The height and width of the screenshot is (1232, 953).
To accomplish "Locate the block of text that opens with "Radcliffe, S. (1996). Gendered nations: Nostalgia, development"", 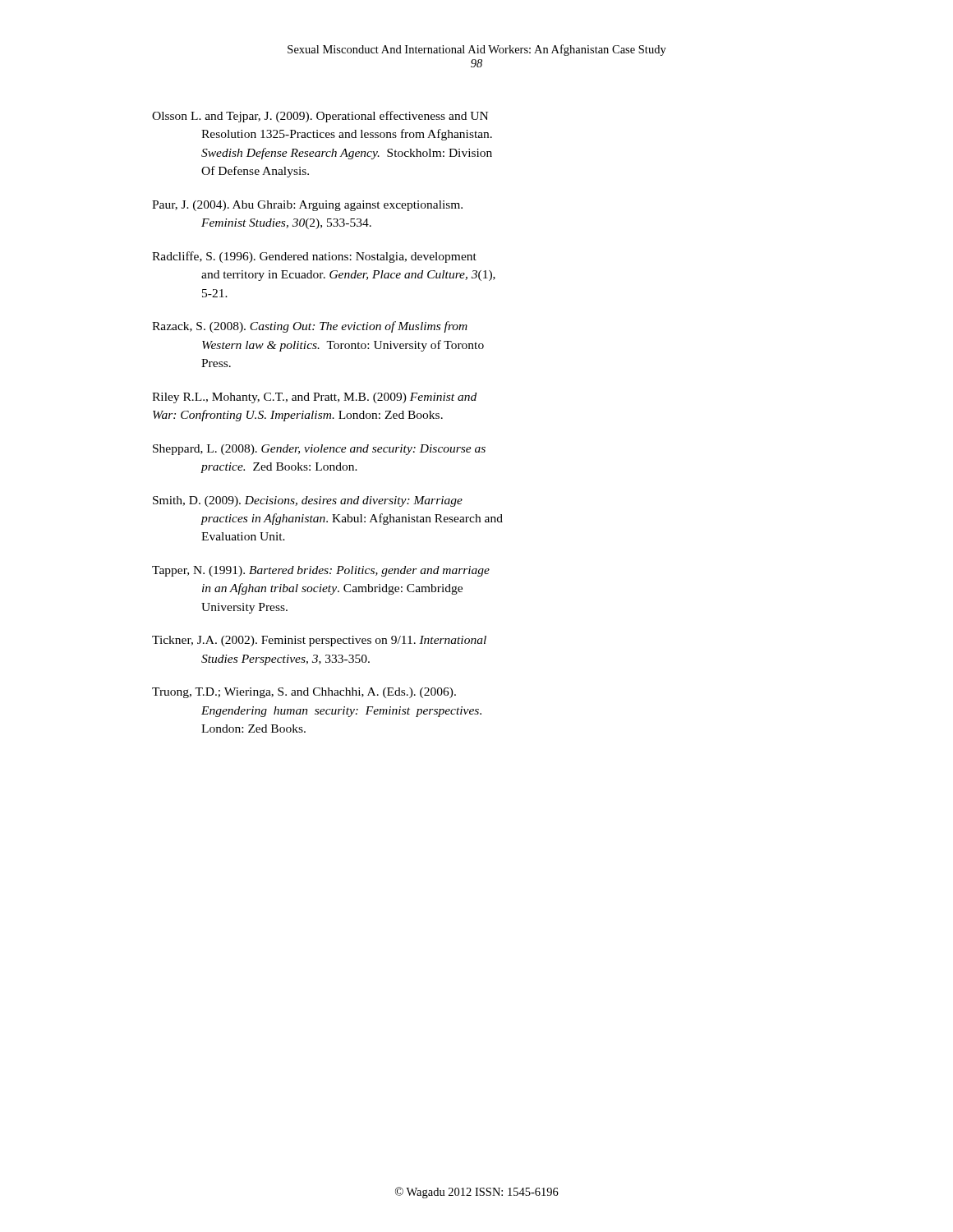I will click(x=476, y=276).
